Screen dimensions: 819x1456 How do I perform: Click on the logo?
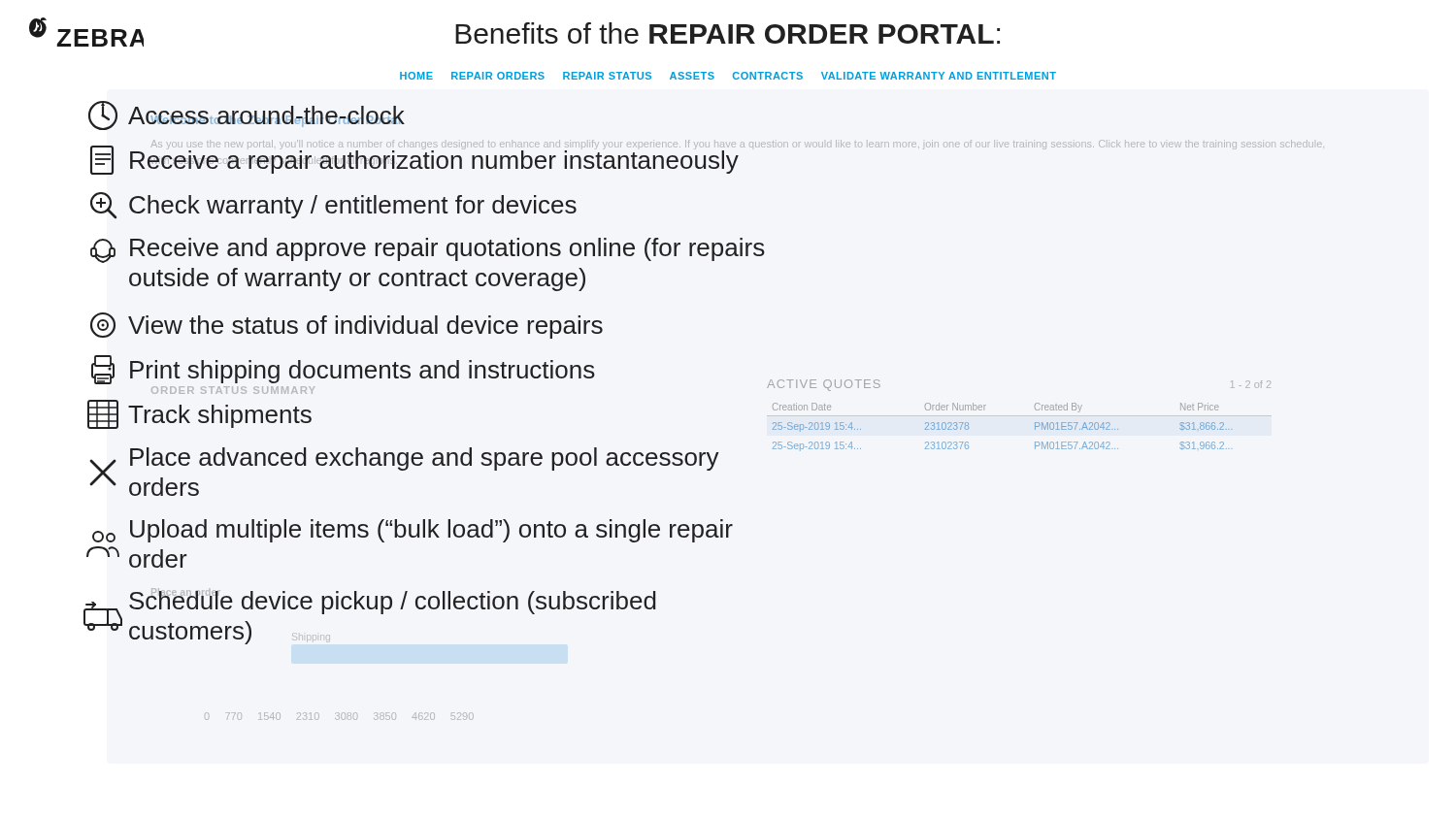(x=85, y=42)
